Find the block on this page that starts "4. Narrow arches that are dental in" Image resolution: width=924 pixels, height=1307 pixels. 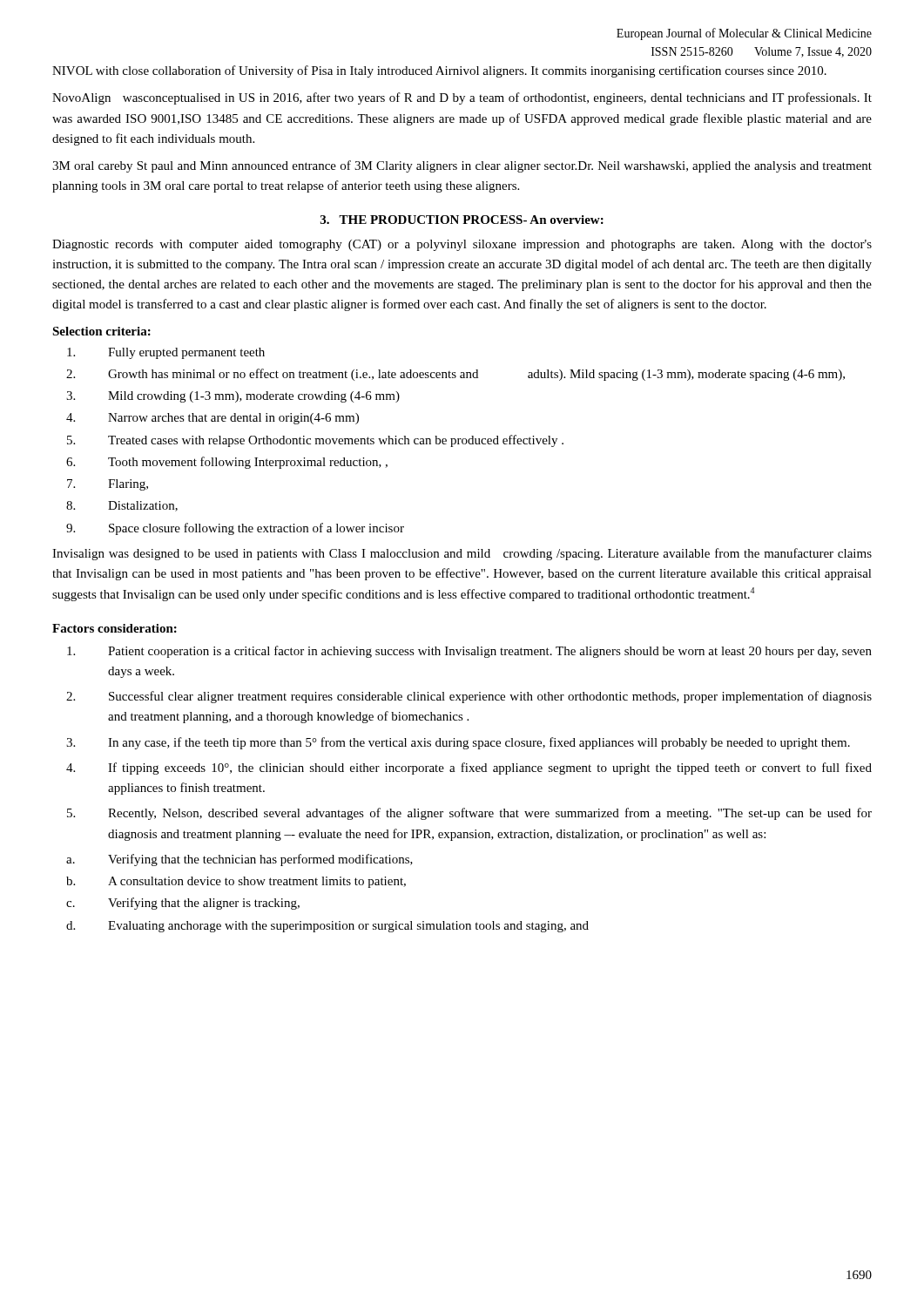pyautogui.click(x=212, y=419)
